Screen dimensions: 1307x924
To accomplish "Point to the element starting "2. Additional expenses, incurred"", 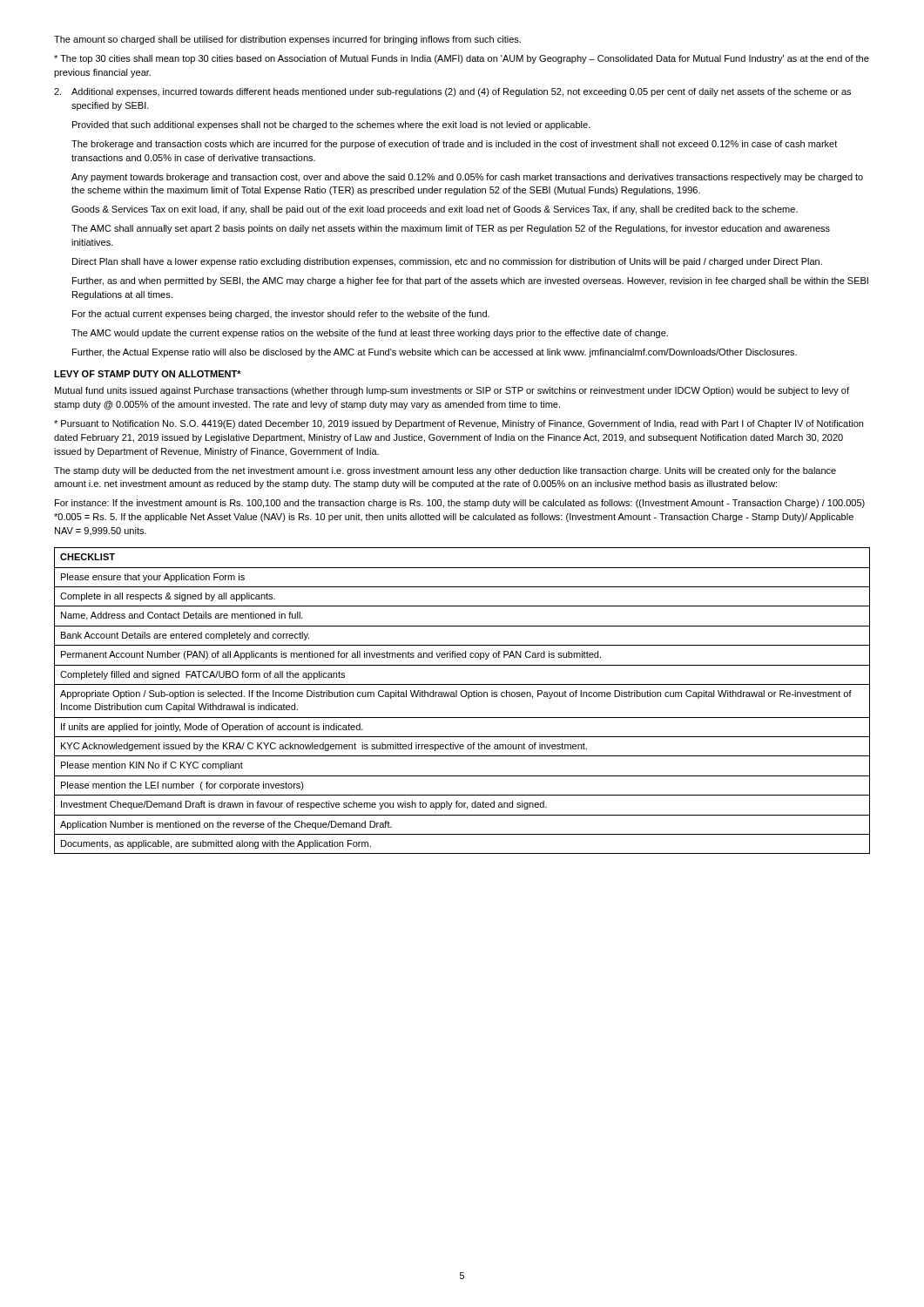I will coord(462,99).
